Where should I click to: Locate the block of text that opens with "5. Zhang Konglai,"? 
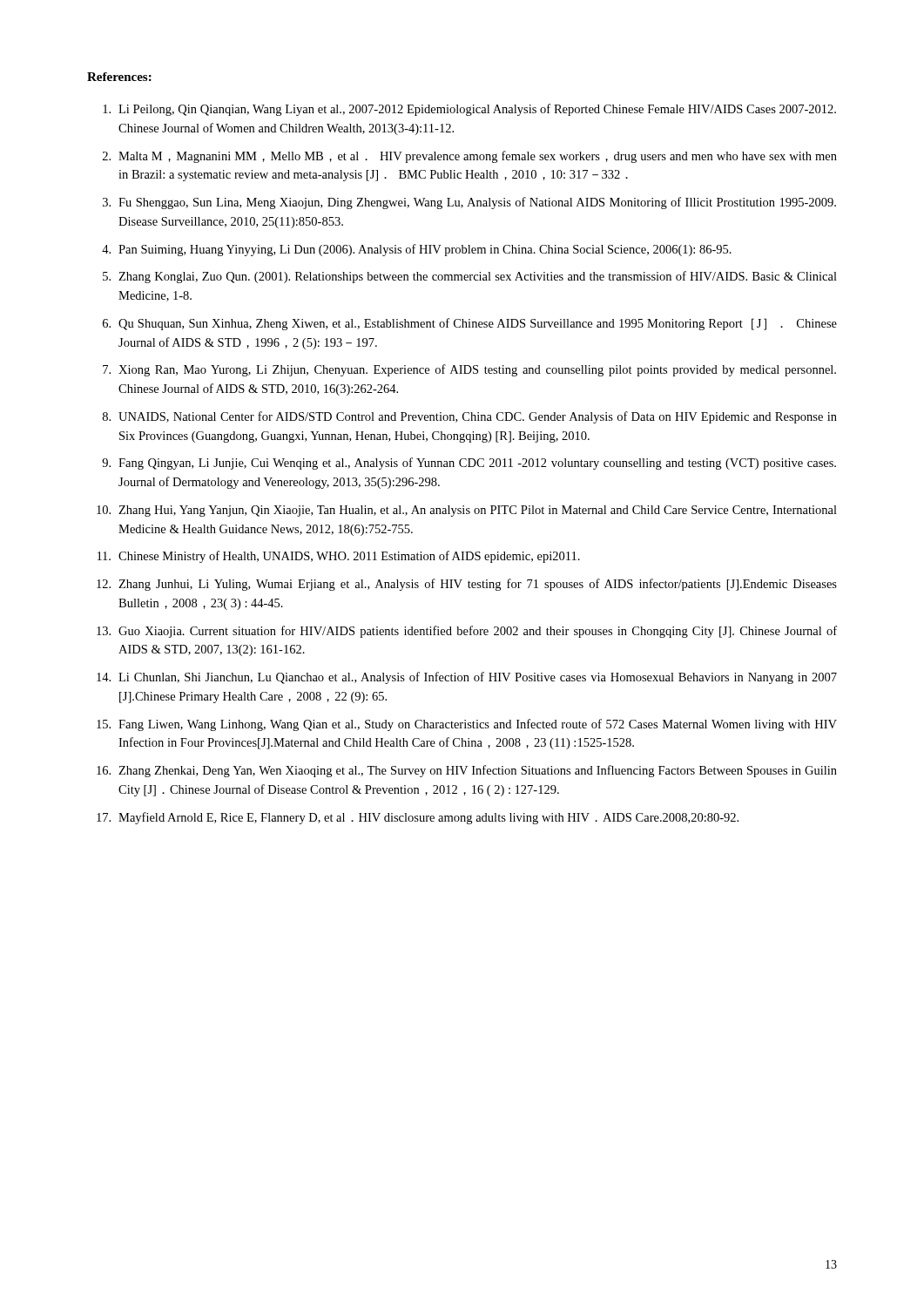pyautogui.click(x=462, y=287)
